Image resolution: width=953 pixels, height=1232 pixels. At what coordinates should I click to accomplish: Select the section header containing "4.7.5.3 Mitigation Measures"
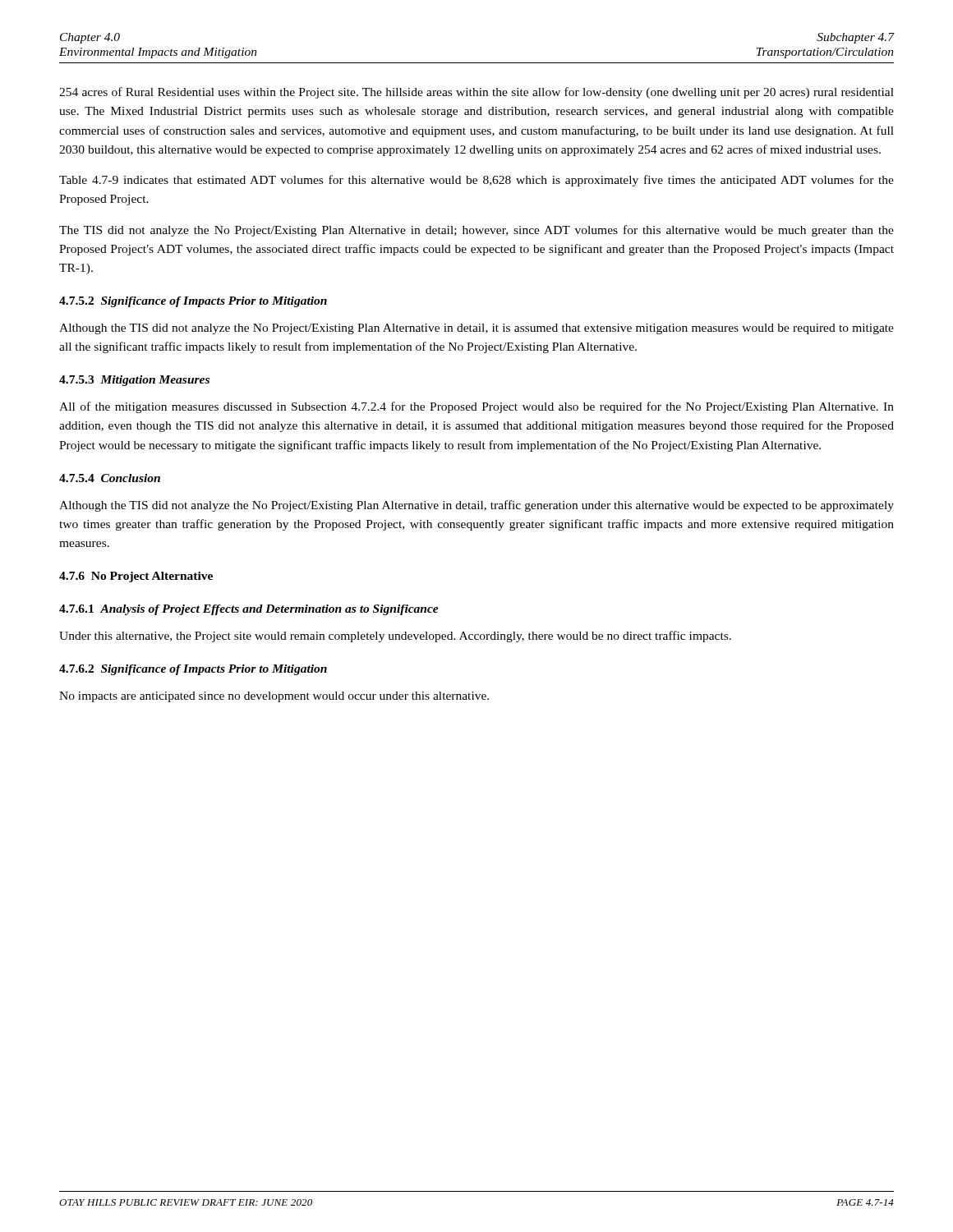[135, 379]
